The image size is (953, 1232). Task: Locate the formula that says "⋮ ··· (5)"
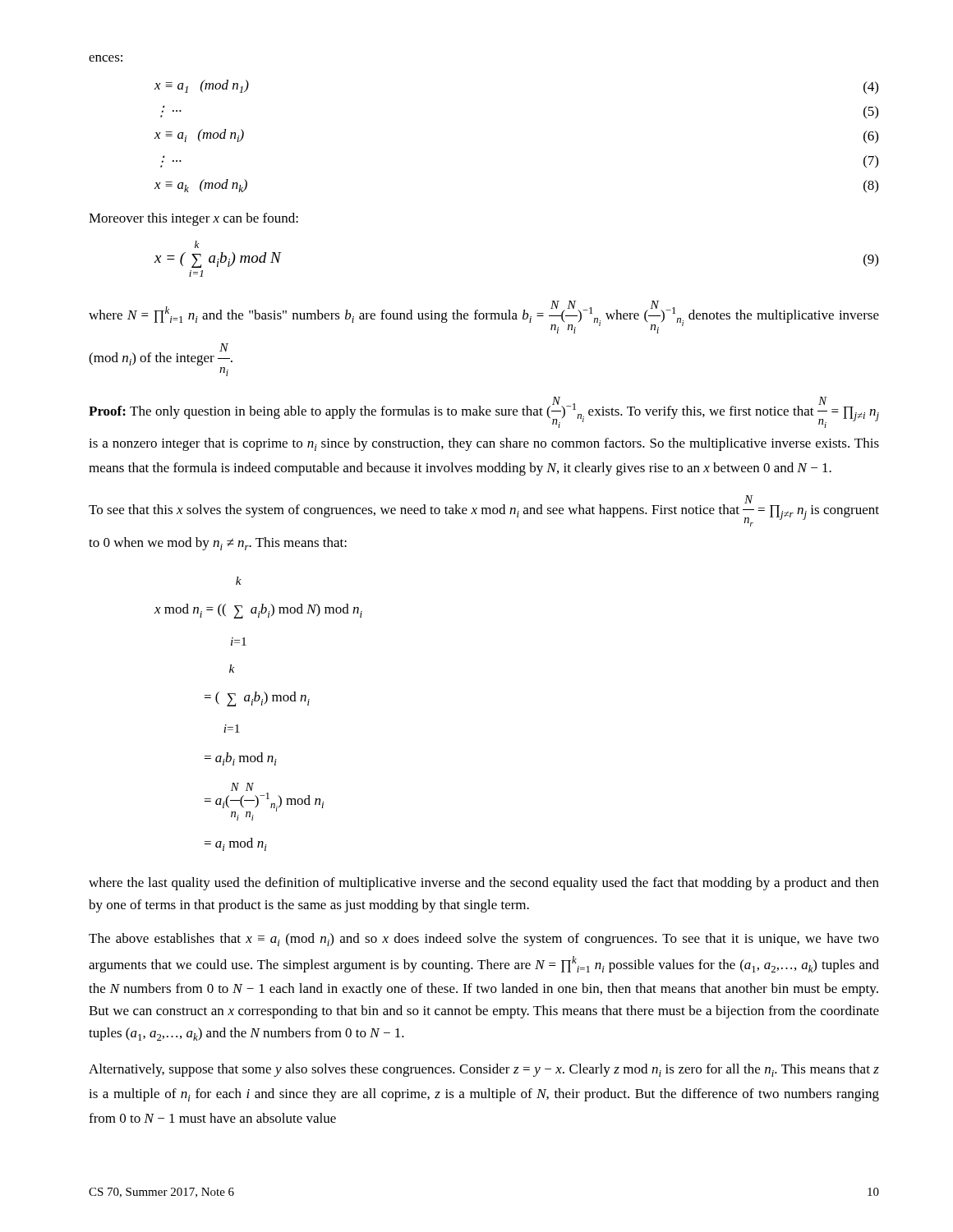click(162, 111)
